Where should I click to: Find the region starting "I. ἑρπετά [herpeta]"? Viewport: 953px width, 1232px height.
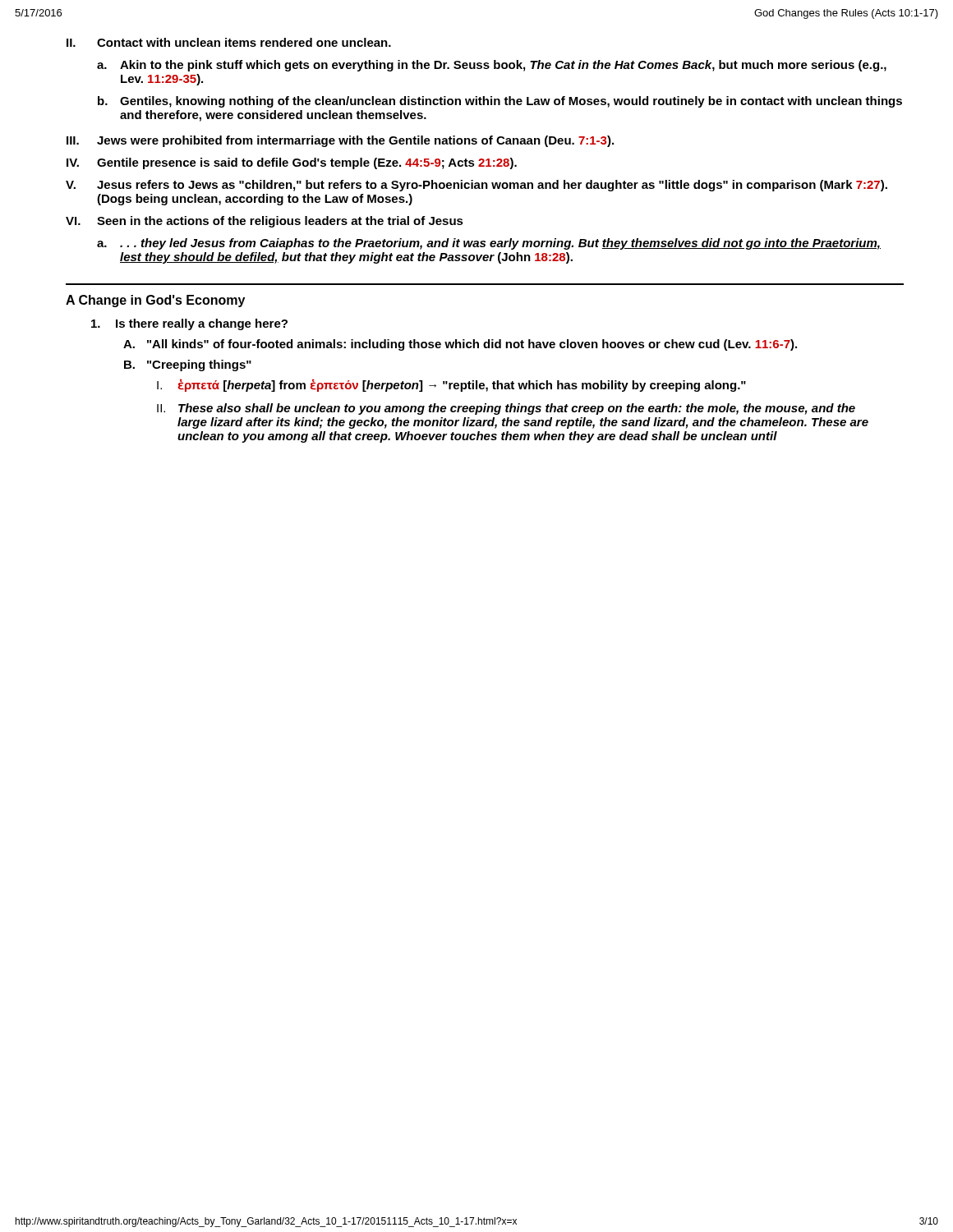[x=451, y=385]
